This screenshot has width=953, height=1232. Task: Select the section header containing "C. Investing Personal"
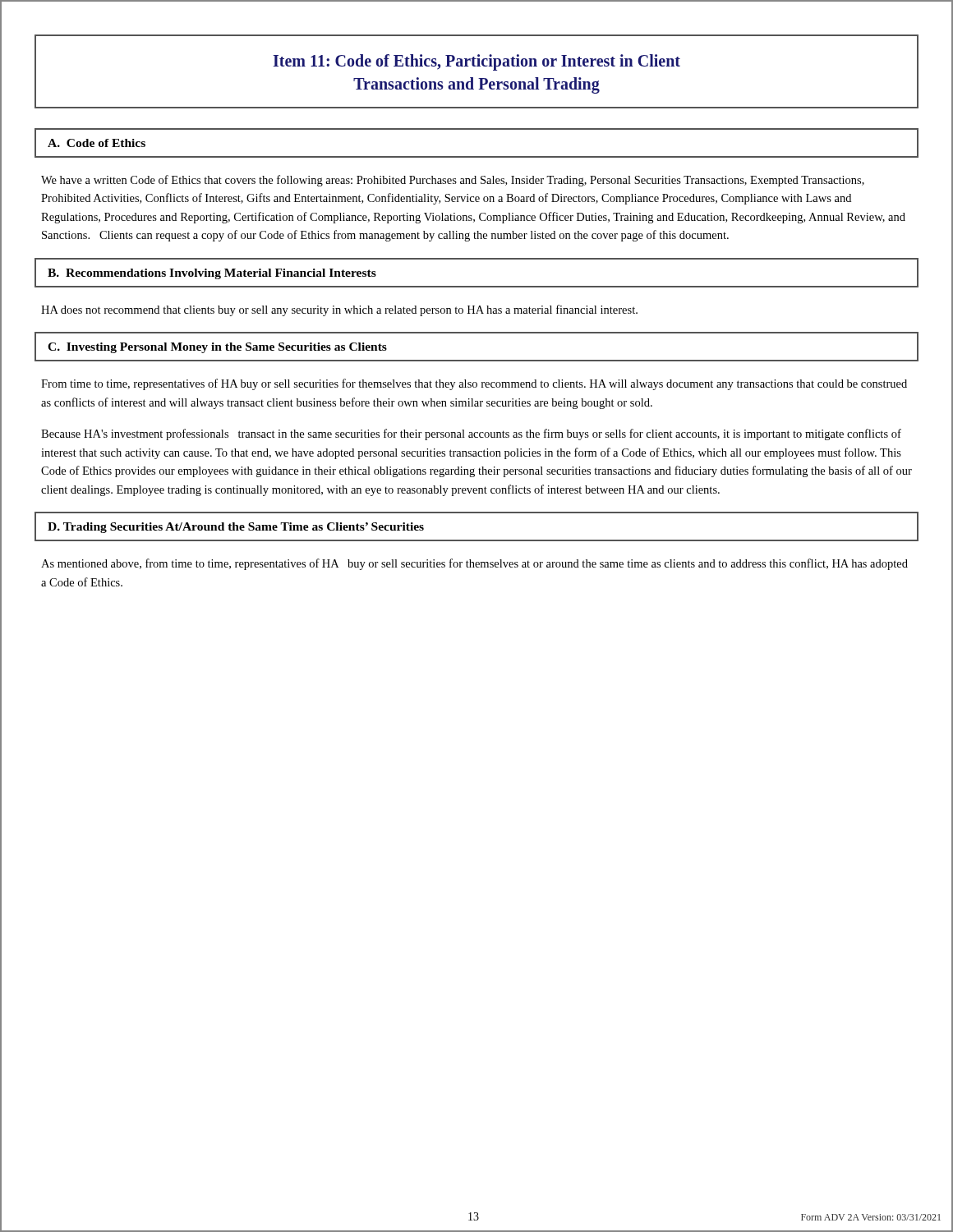point(217,346)
